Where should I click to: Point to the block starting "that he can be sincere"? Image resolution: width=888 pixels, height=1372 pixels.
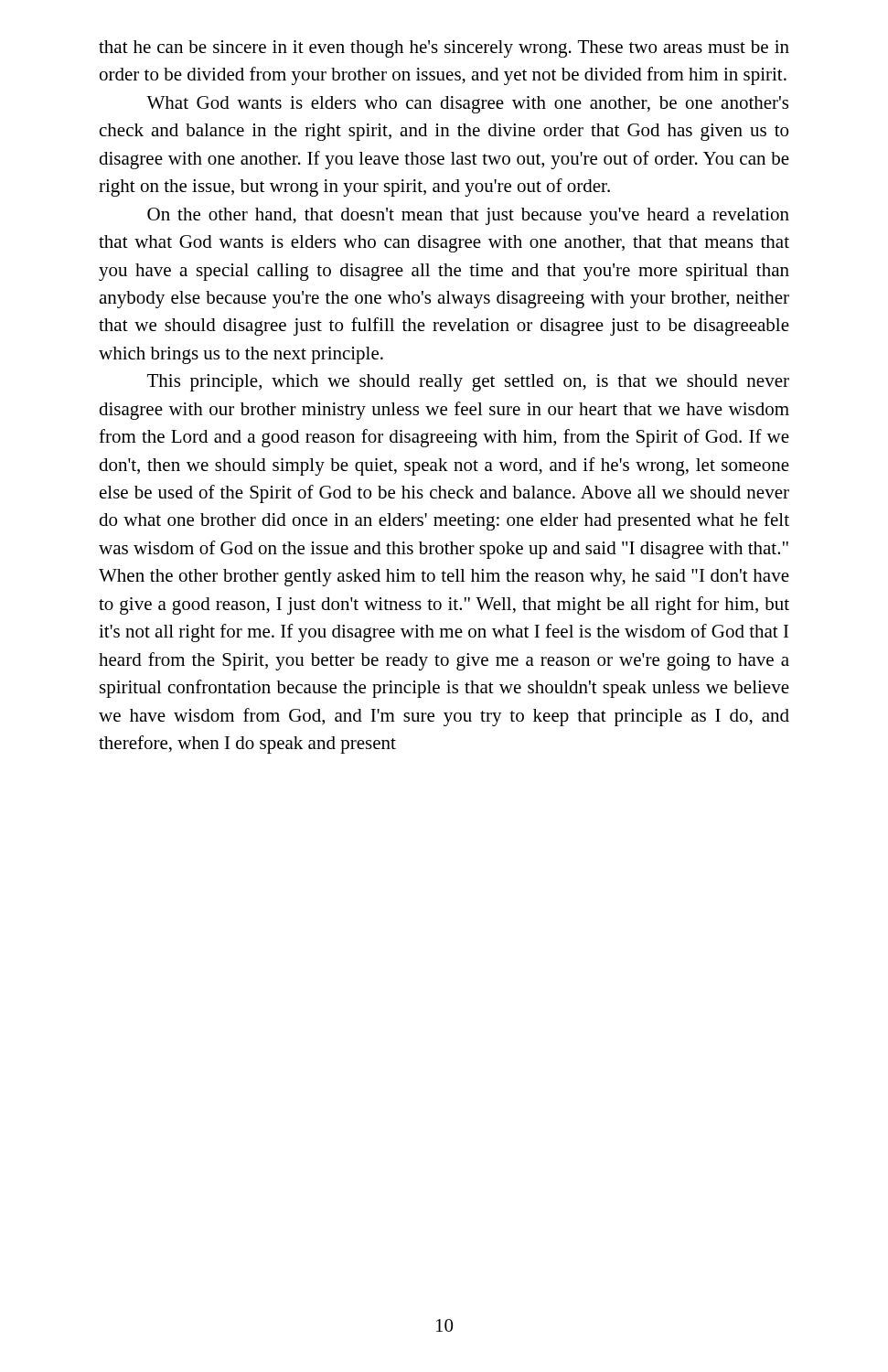[x=444, y=395]
